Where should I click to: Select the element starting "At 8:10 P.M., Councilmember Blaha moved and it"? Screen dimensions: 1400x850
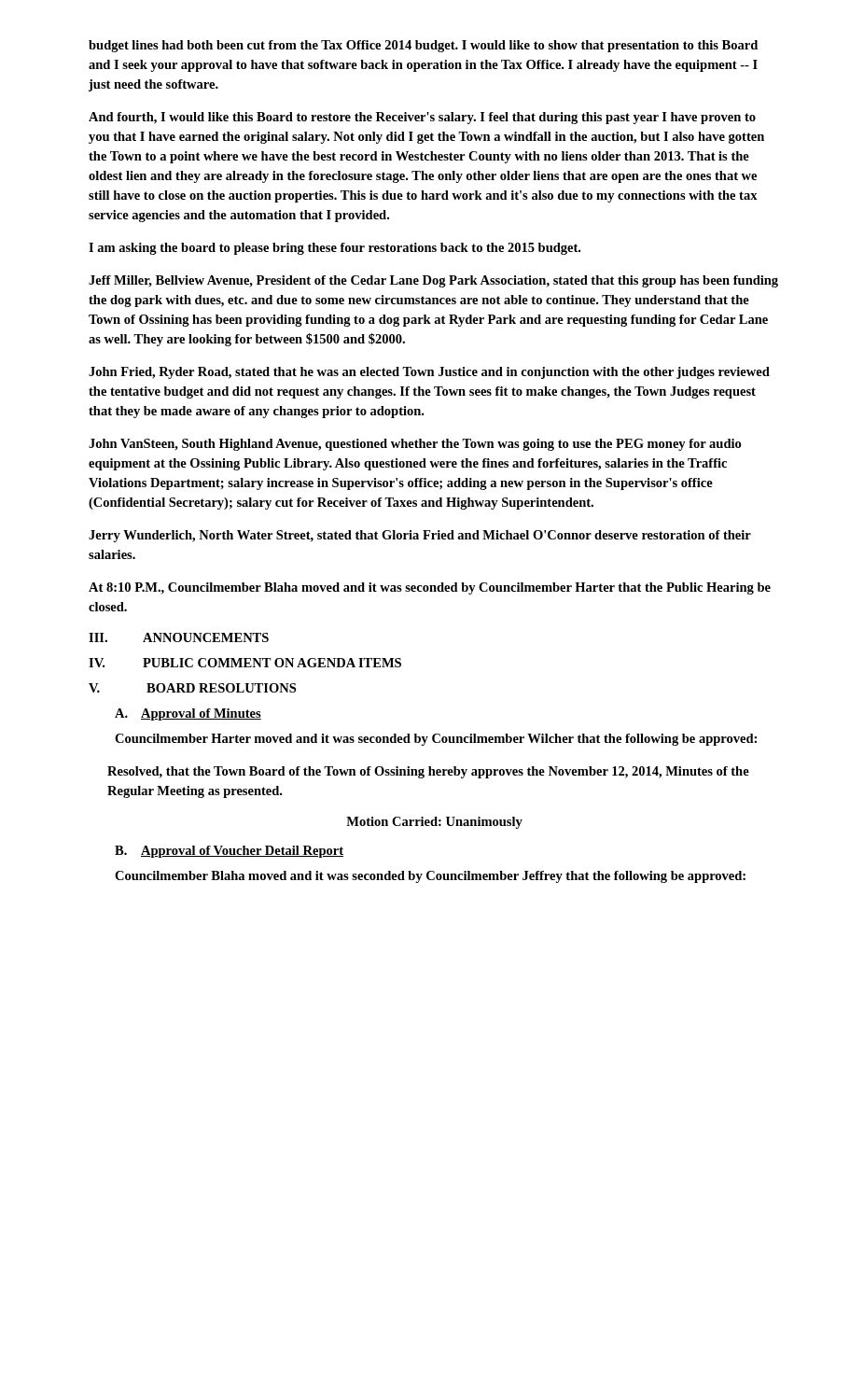pyautogui.click(x=430, y=597)
